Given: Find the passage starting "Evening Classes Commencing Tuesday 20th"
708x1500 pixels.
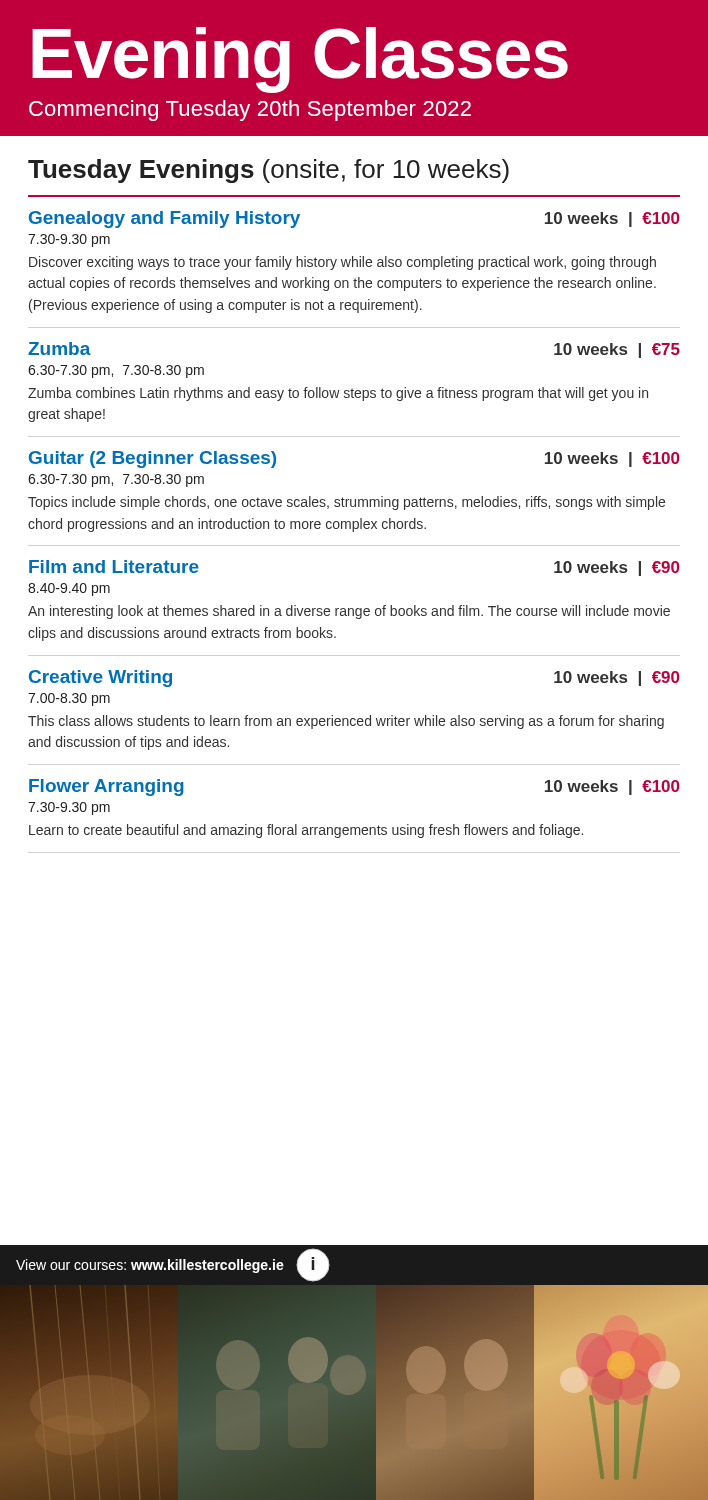Looking at the screenshot, I should (354, 68).
